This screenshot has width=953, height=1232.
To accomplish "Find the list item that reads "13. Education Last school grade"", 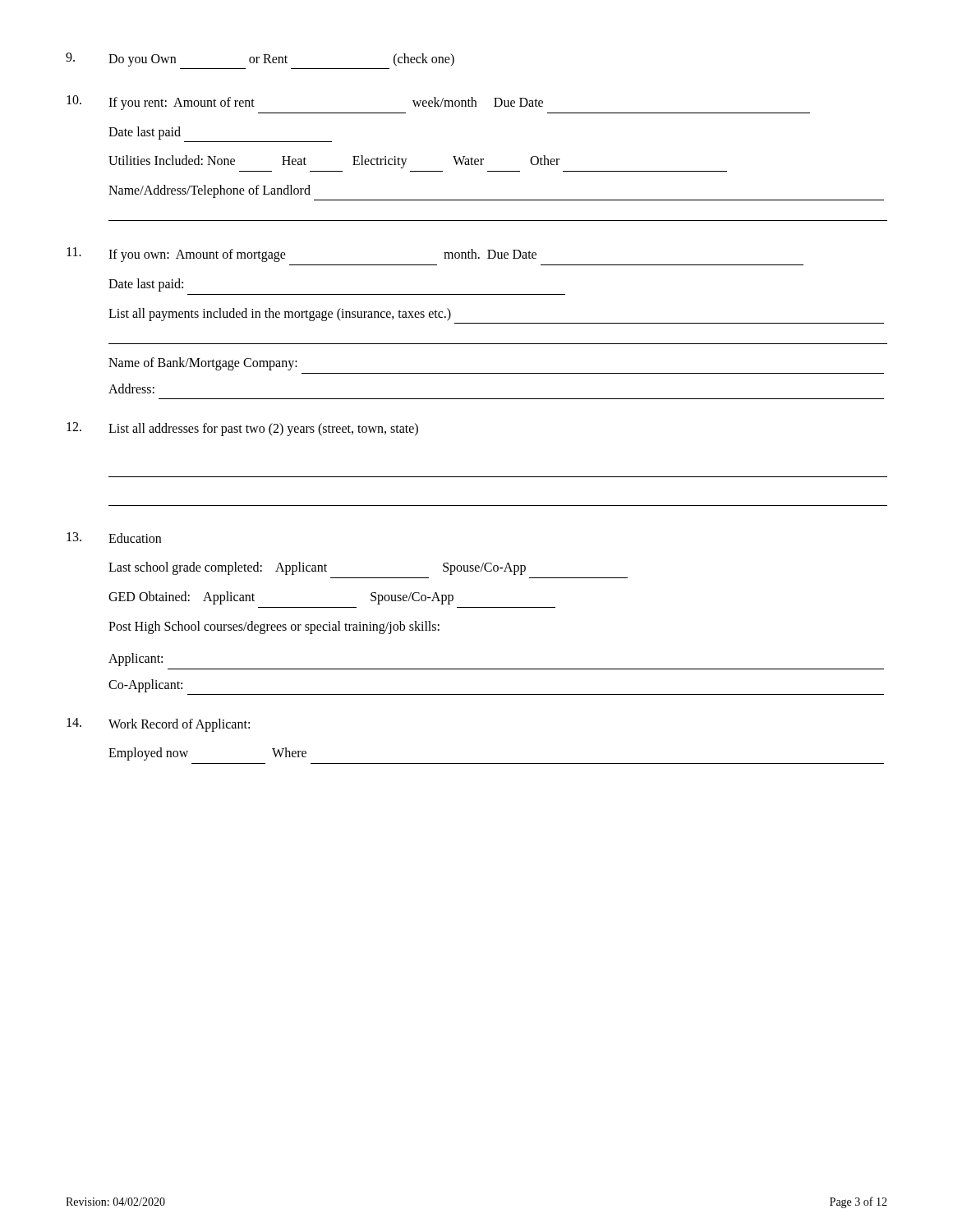I will coord(476,615).
